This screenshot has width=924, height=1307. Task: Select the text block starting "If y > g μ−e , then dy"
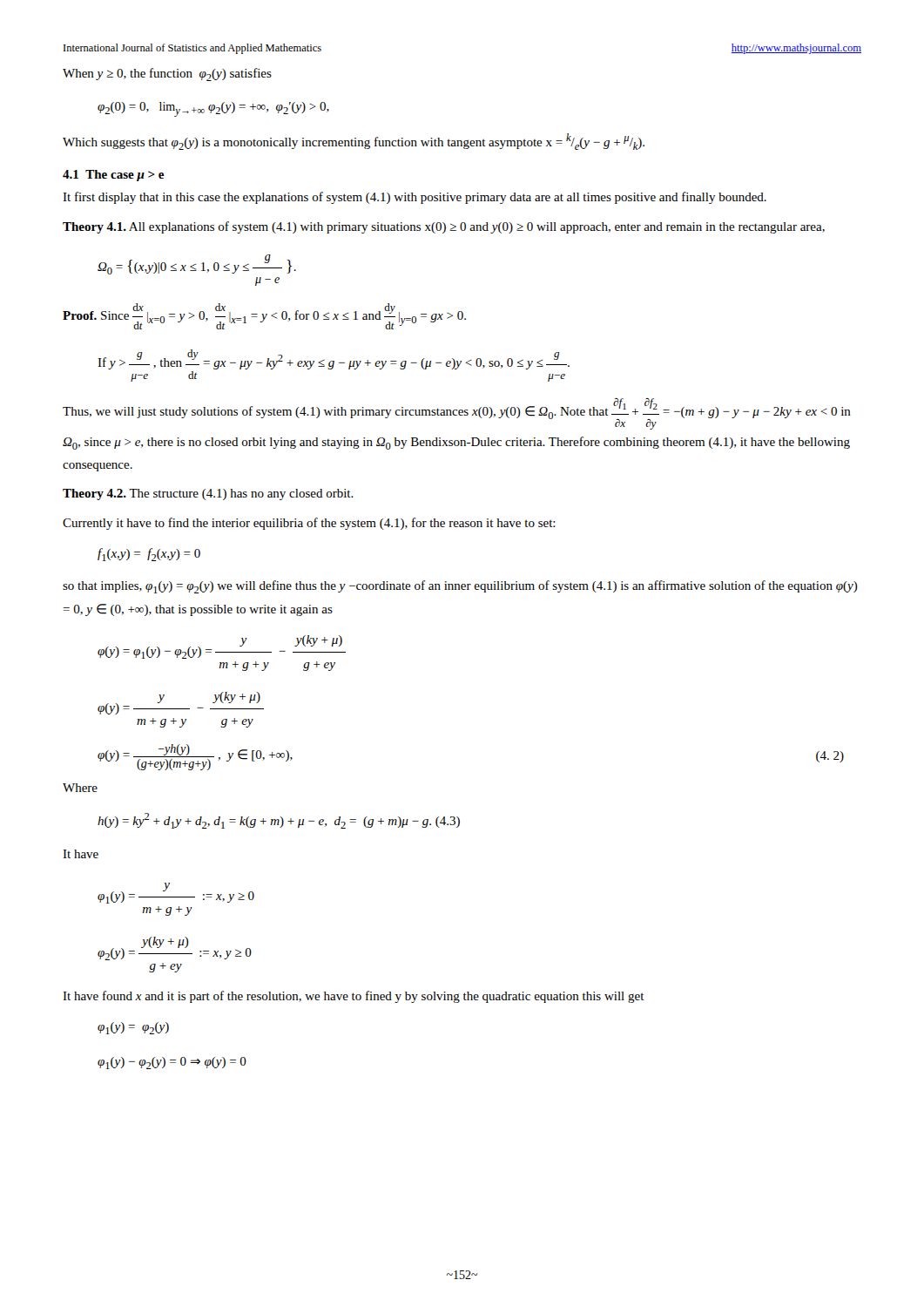[x=334, y=364]
